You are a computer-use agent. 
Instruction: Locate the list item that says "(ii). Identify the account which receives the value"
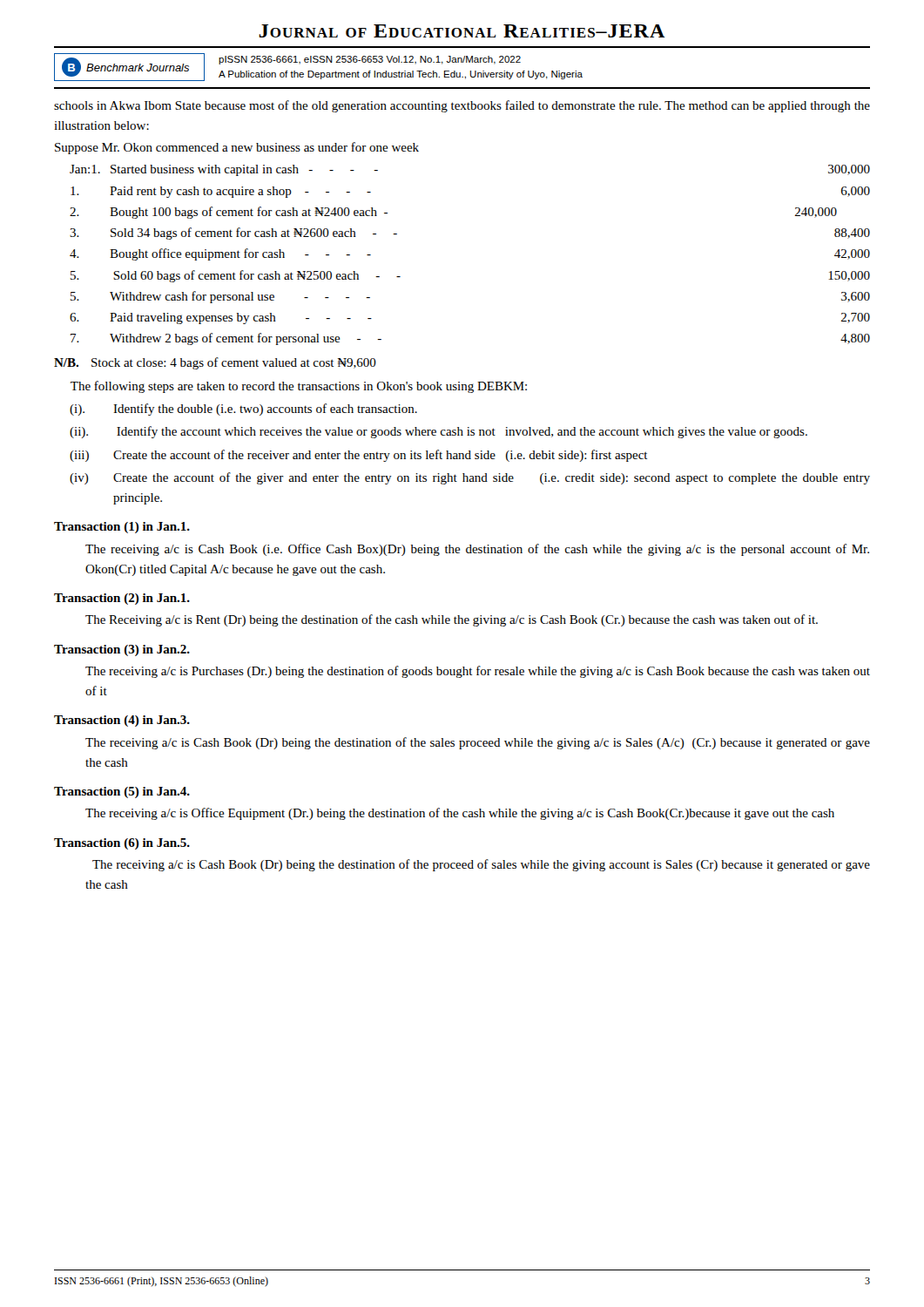470,432
